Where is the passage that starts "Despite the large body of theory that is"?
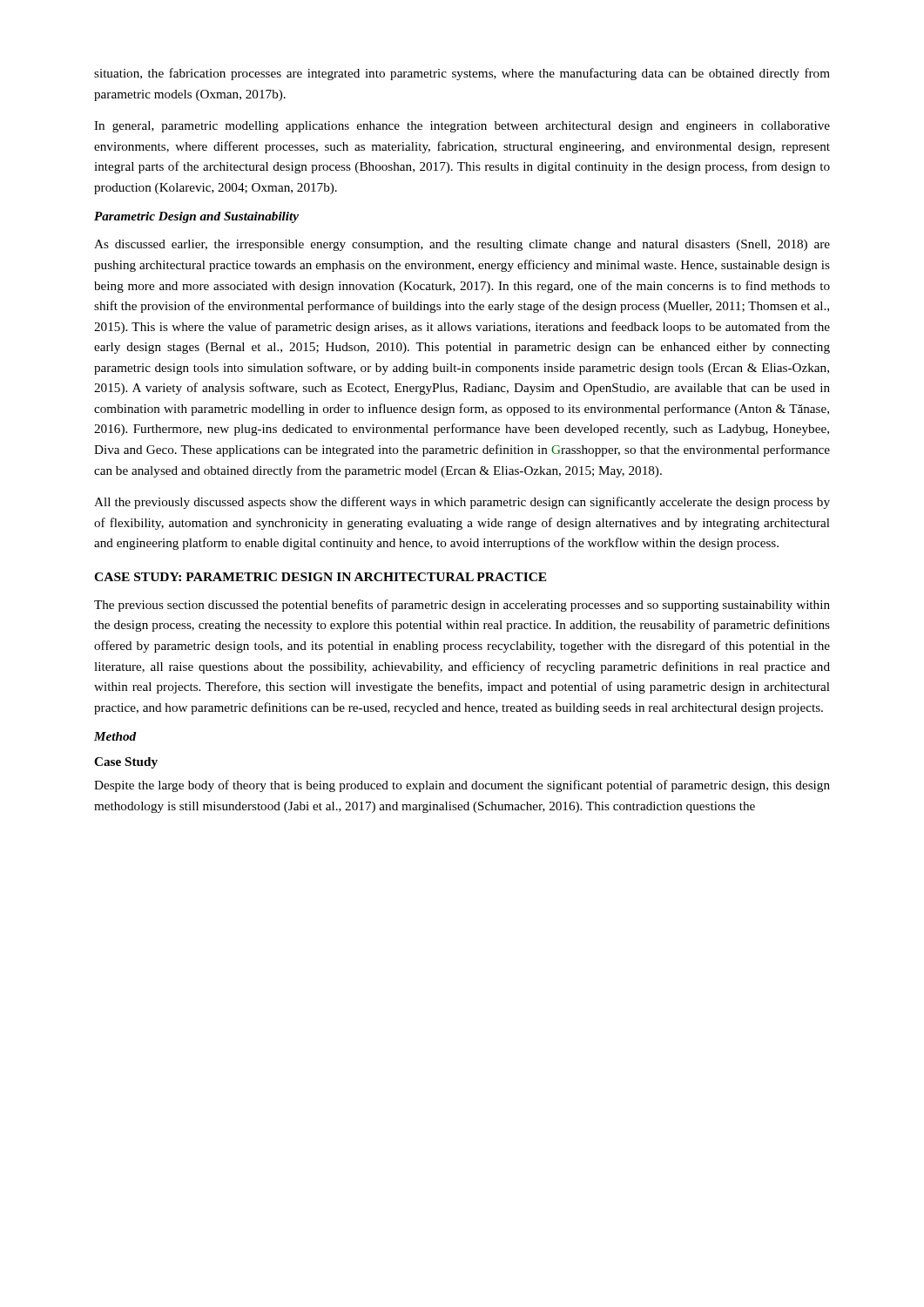Viewport: 924px width, 1307px height. pos(462,795)
